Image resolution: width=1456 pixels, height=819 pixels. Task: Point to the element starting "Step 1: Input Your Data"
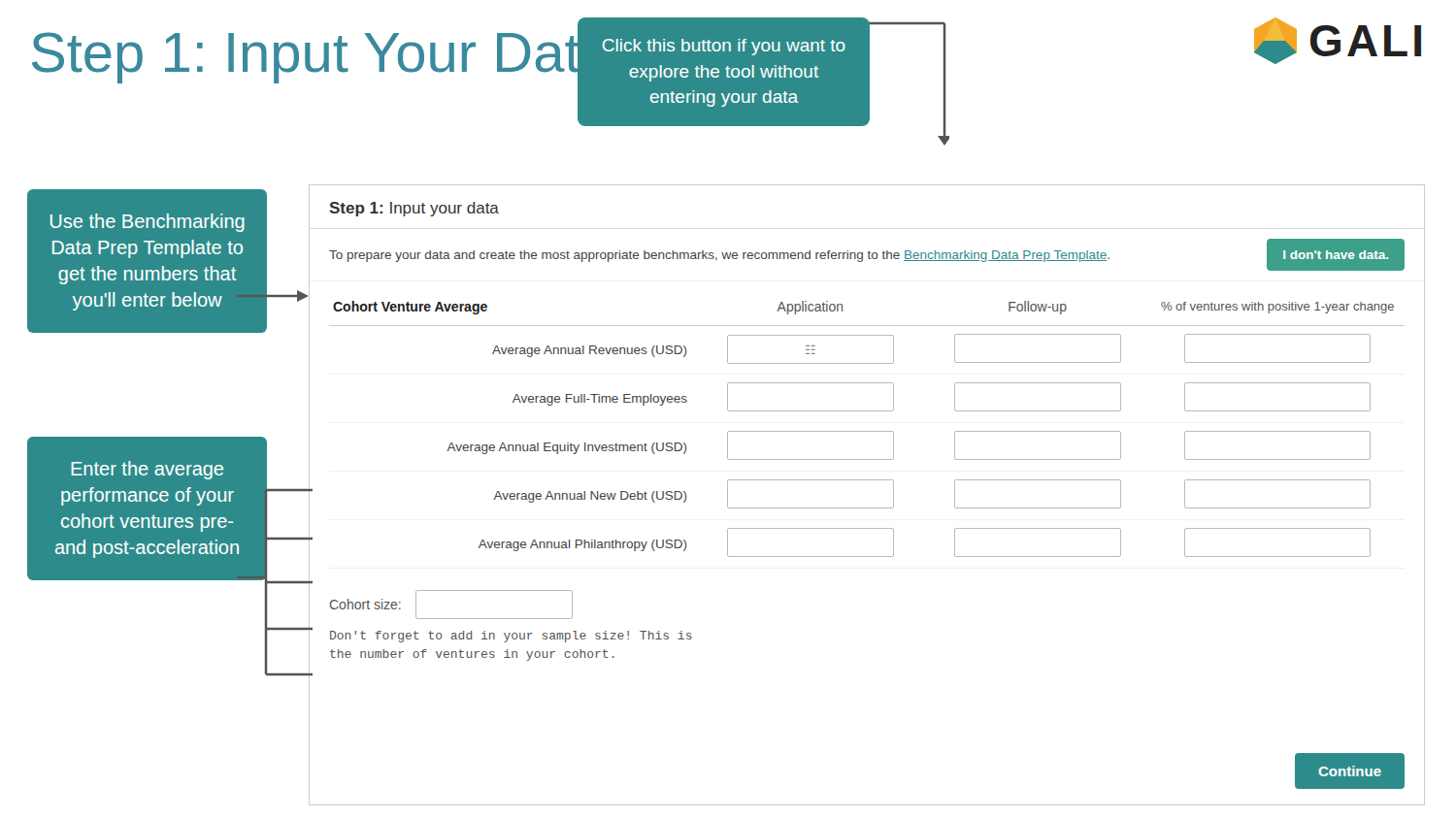[320, 52]
